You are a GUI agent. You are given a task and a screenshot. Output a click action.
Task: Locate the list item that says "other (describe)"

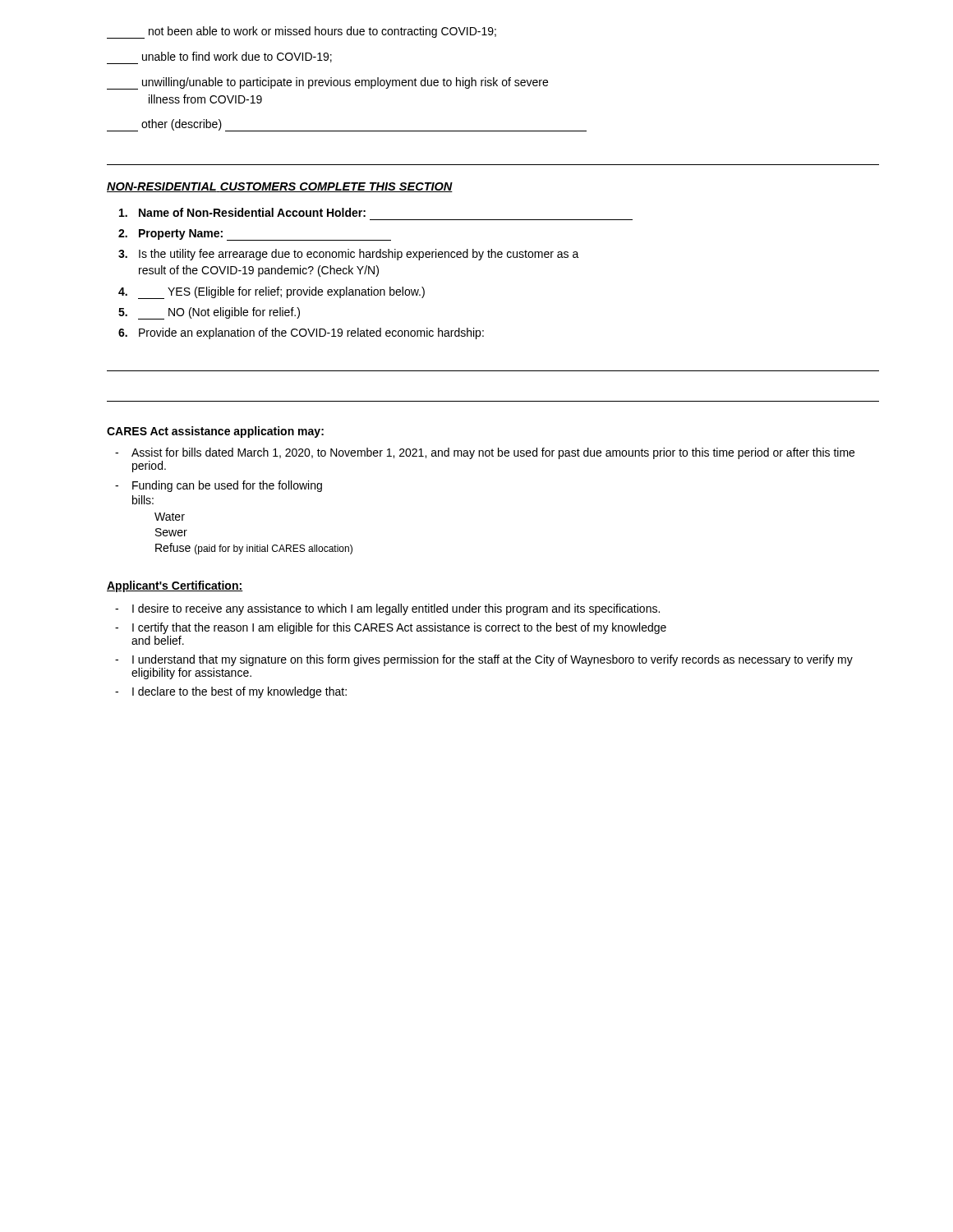pyautogui.click(x=347, y=124)
